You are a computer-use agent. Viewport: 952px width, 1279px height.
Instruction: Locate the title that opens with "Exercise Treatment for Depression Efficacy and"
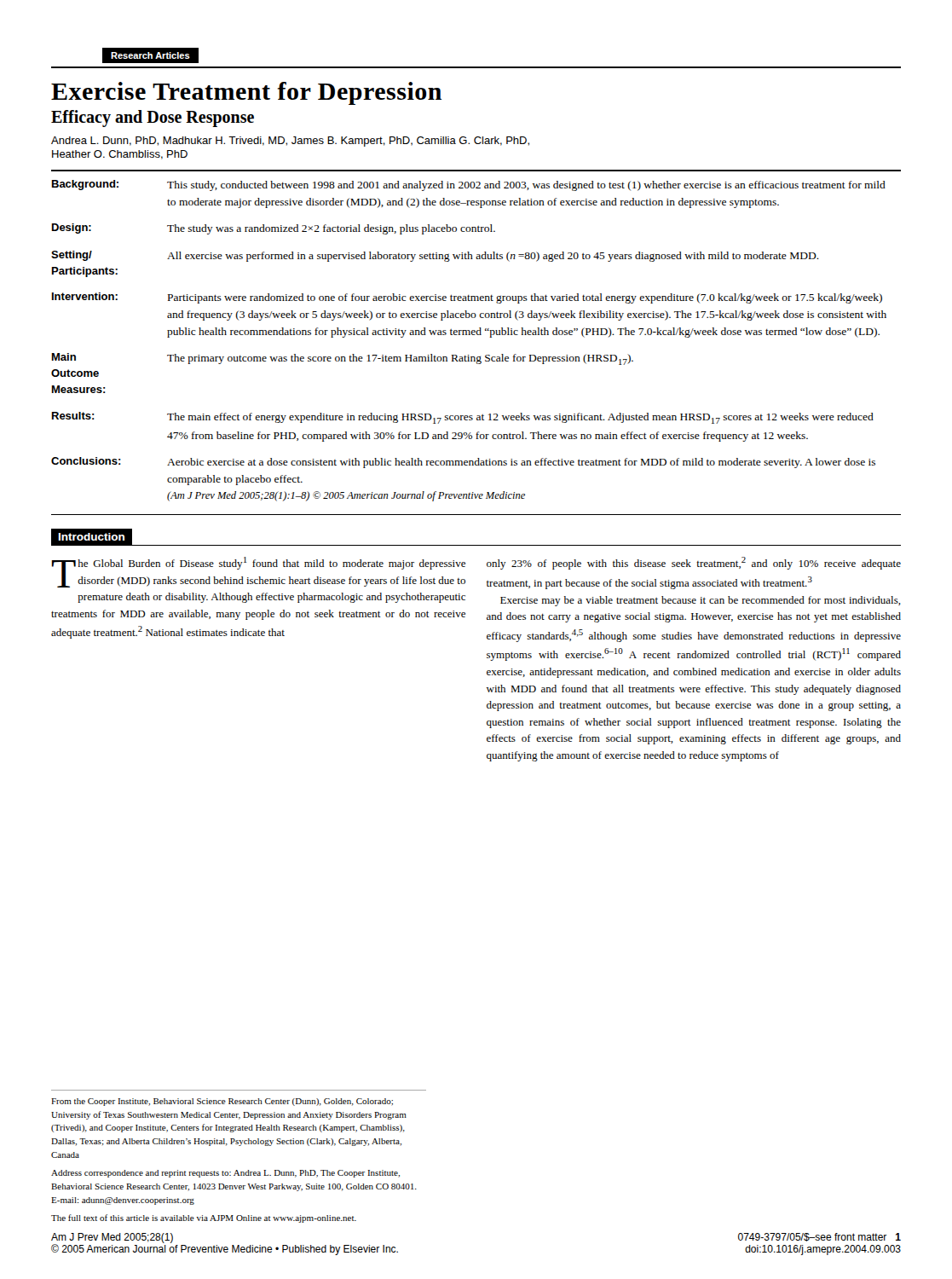[x=246, y=93]
